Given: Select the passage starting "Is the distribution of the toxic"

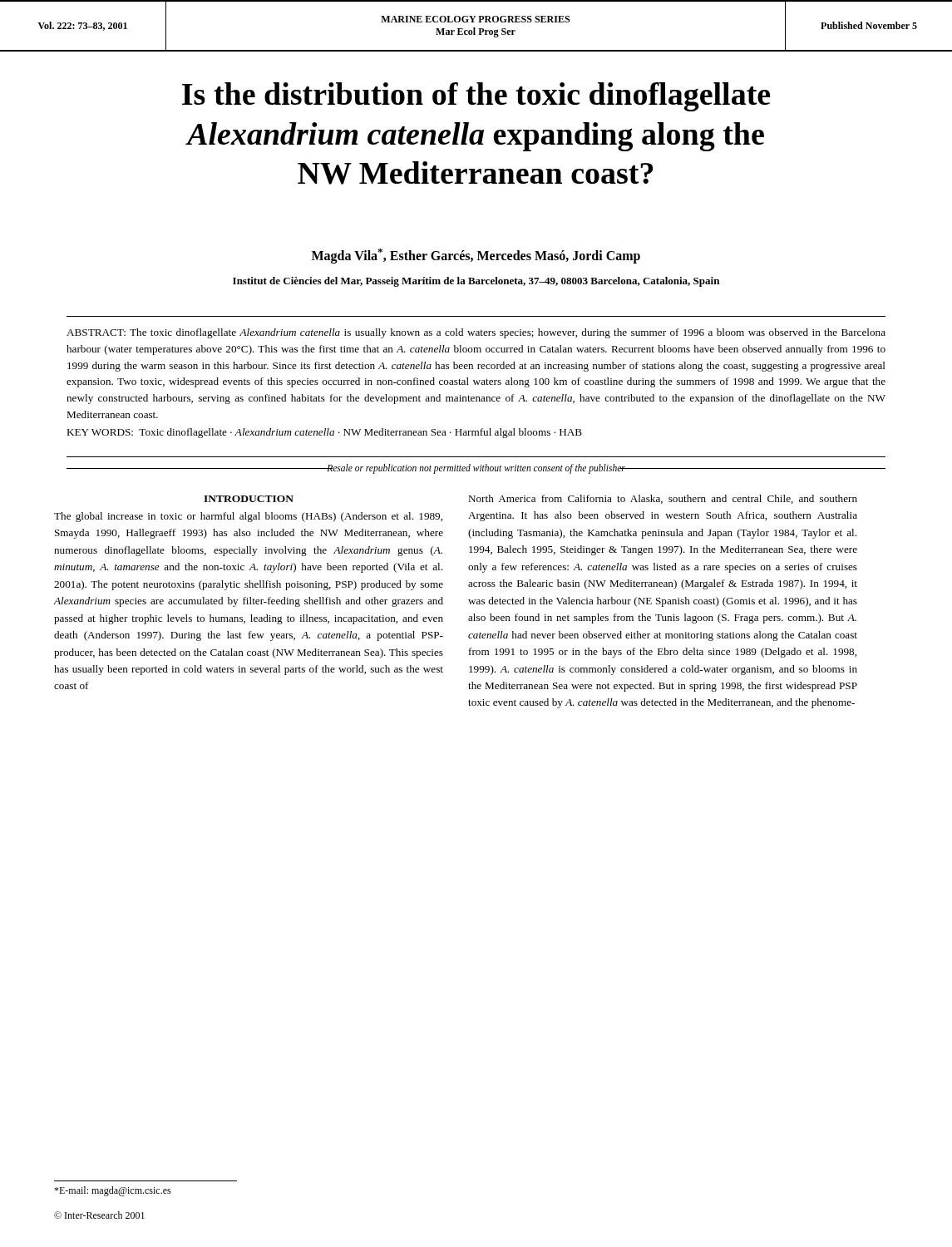Looking at the screenshot, I should point(476,134).
